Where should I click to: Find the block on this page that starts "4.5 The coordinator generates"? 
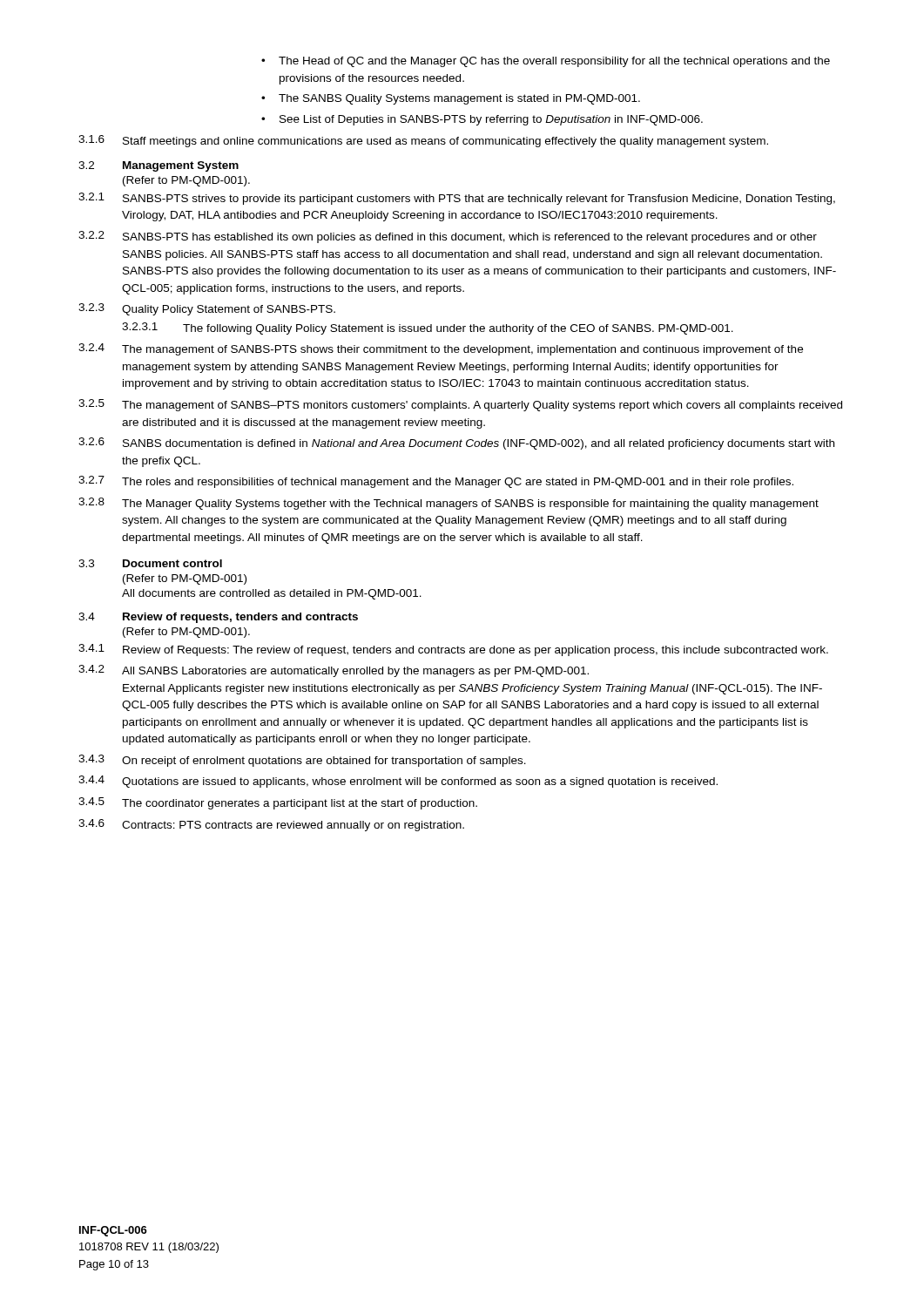coord(278,803)
